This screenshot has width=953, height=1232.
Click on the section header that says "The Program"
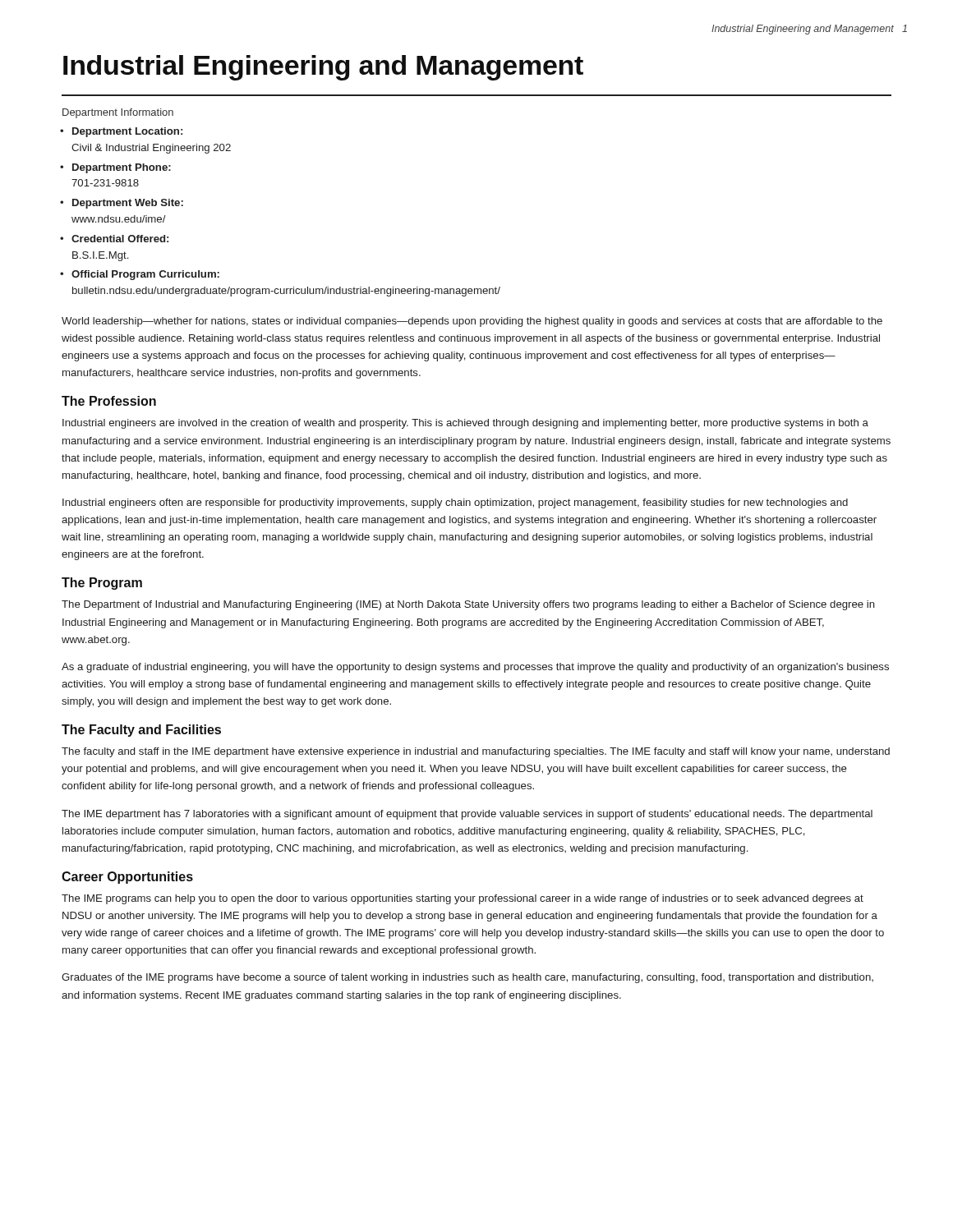click(x=102, y=583)
